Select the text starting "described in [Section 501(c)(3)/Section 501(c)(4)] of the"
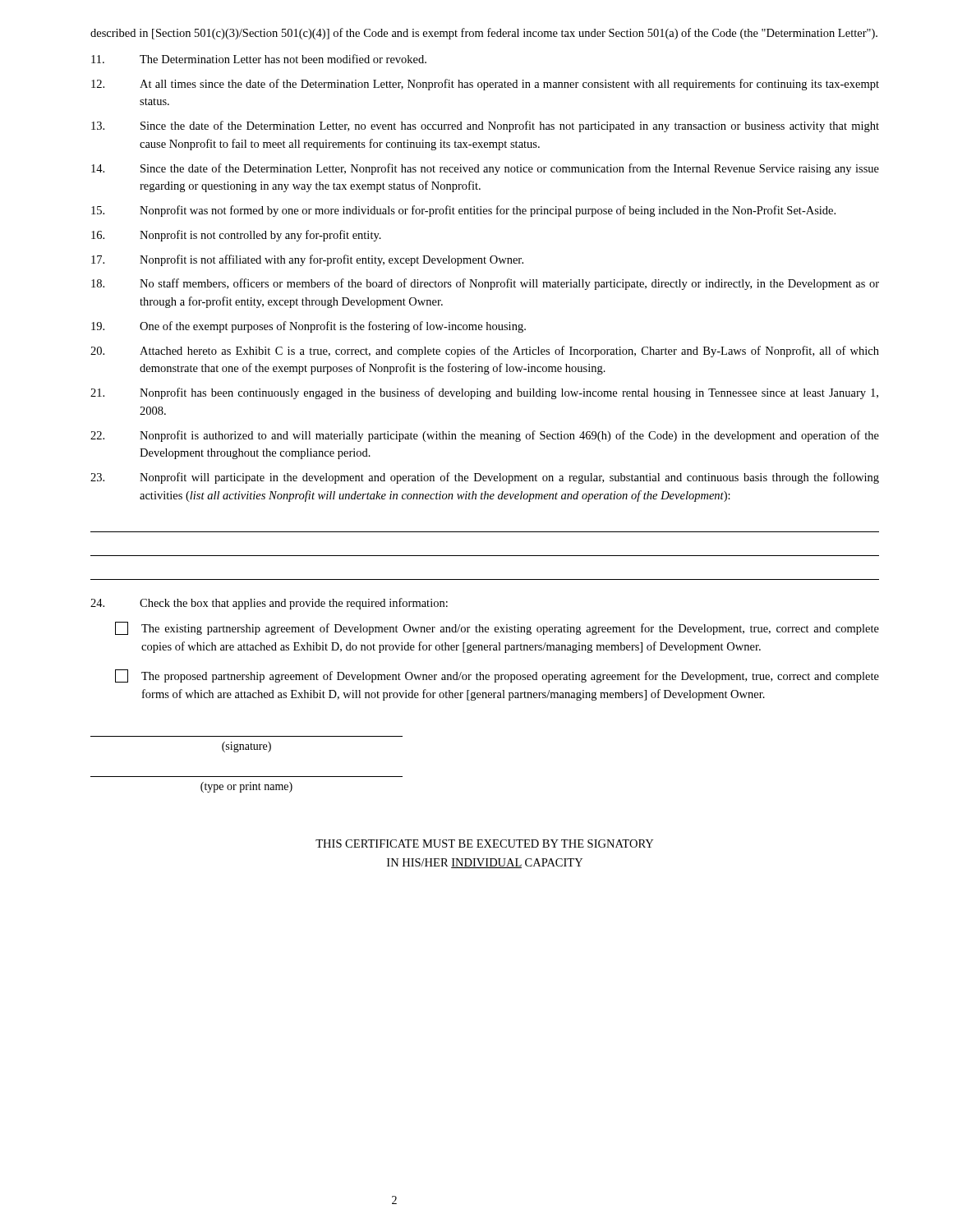 pos(484,33)
